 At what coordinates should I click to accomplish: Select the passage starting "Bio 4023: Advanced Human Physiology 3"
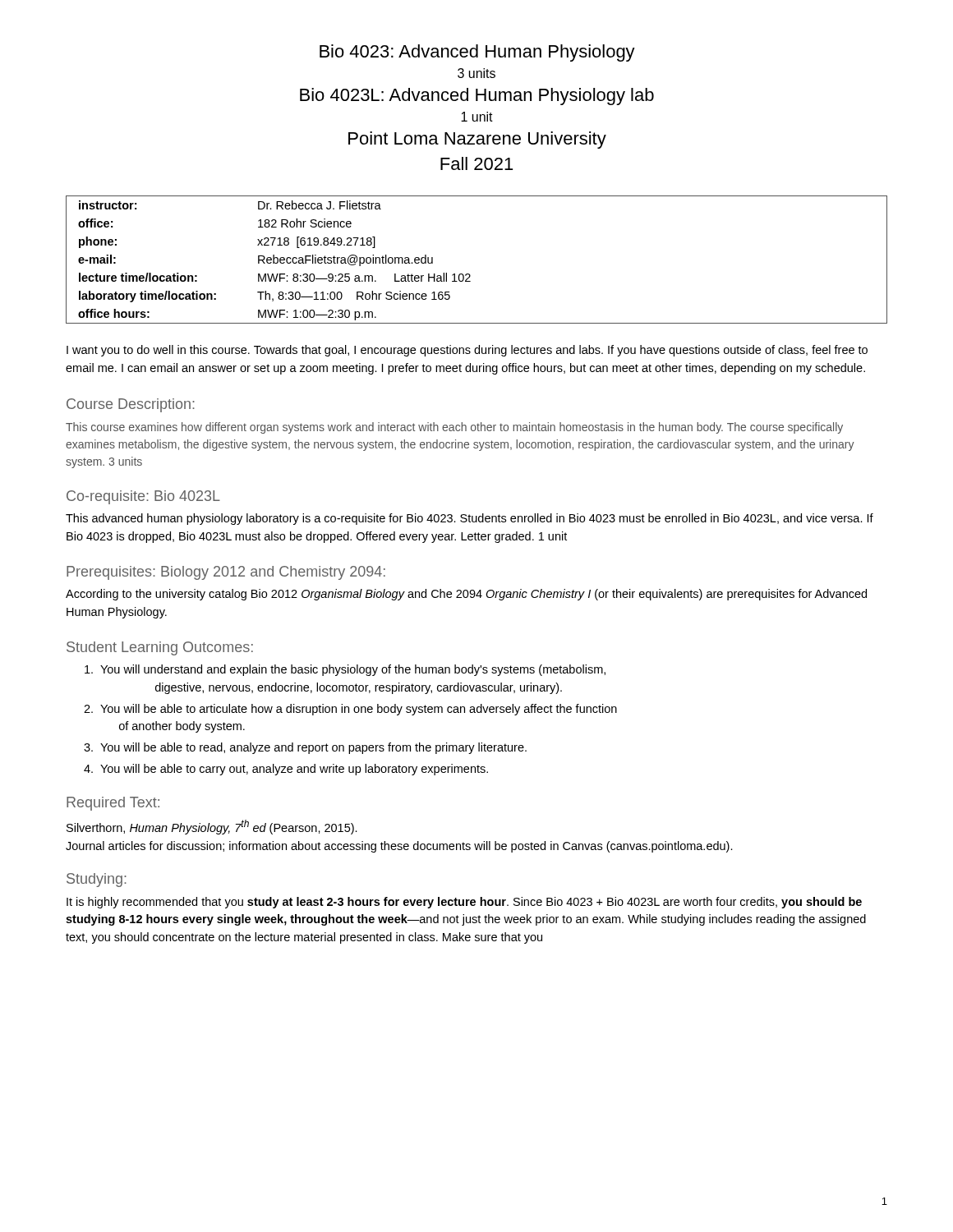pyautogui.click(x=476, y=108)
